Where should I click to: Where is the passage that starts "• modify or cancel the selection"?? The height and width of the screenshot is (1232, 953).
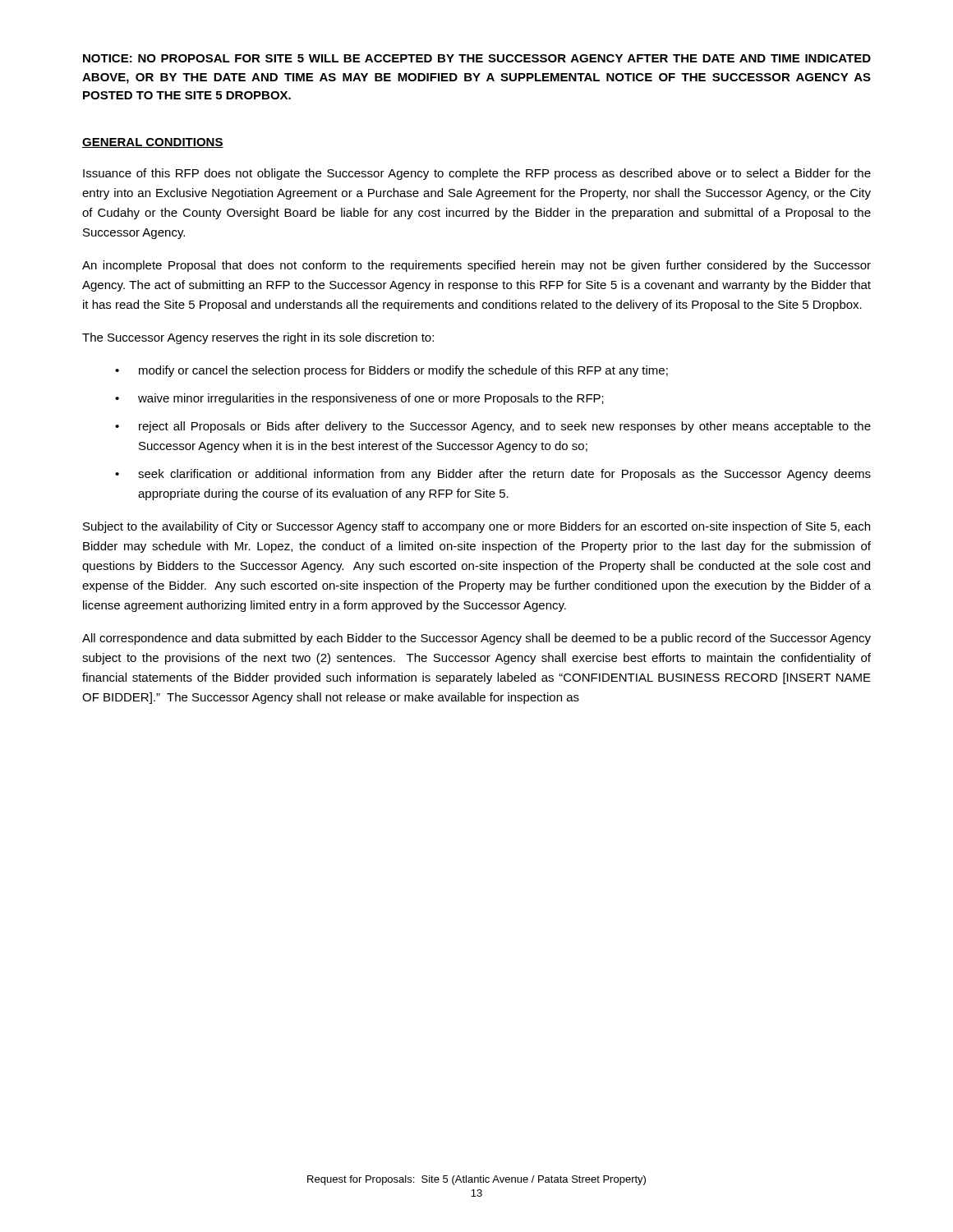click(x=493, y=370)
